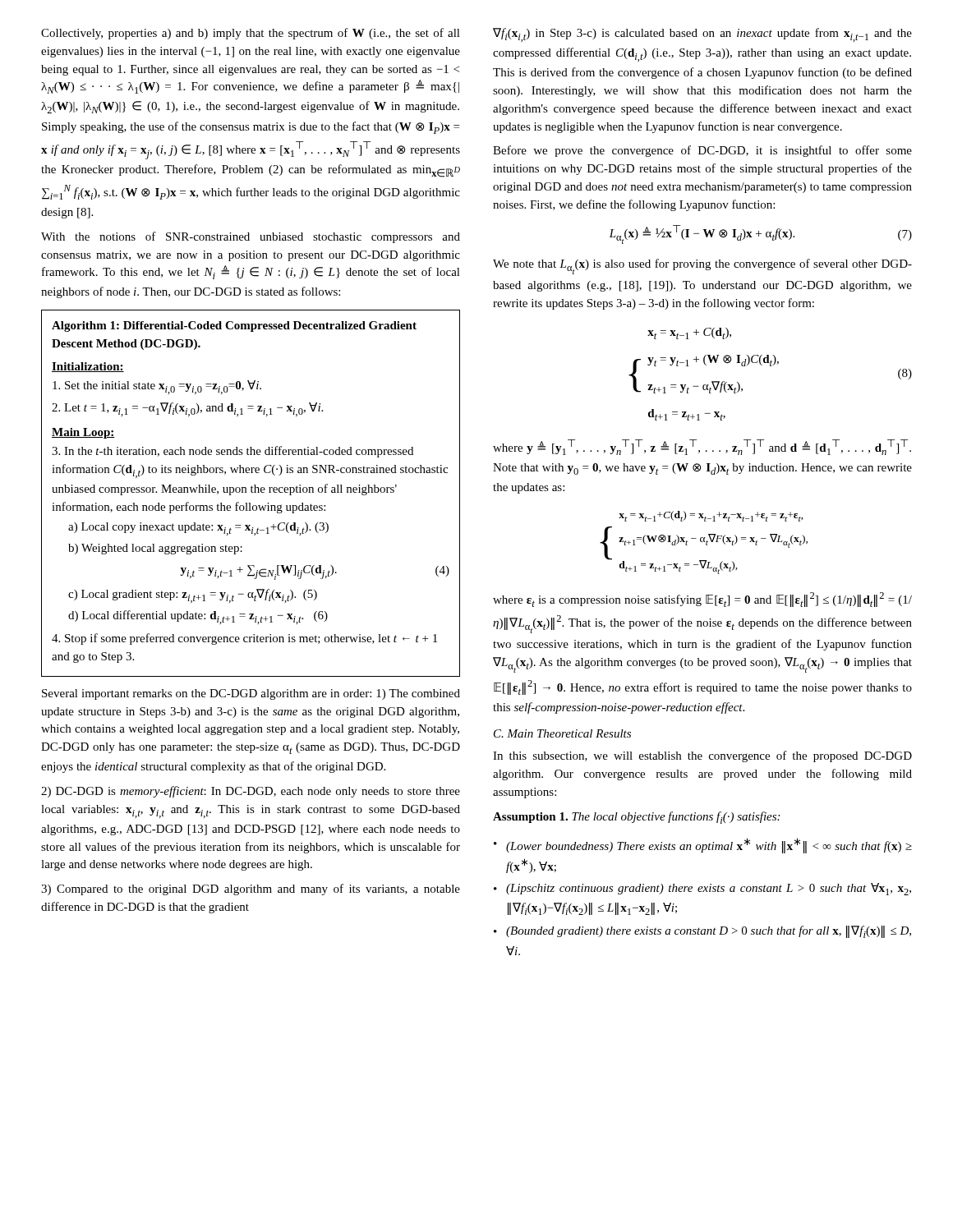
Task: Click on the text block that says "Several important remarks on the DC-DGD"
Action: coord(251,801)
